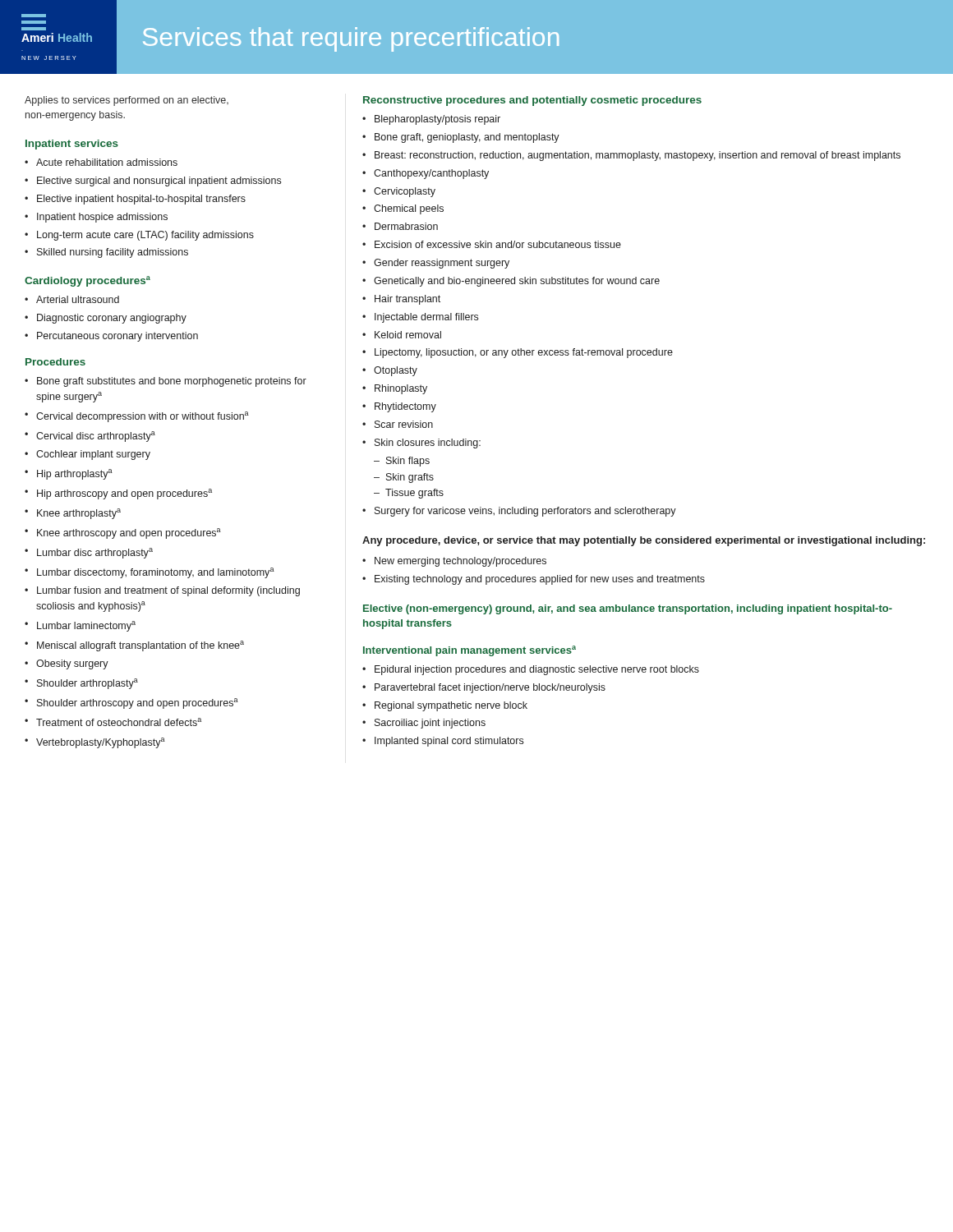Select the text starting "Applies to services performed on an elective,non-emergency basis."
This screenshot has width=953, height=1232.
tap(127, 107)
